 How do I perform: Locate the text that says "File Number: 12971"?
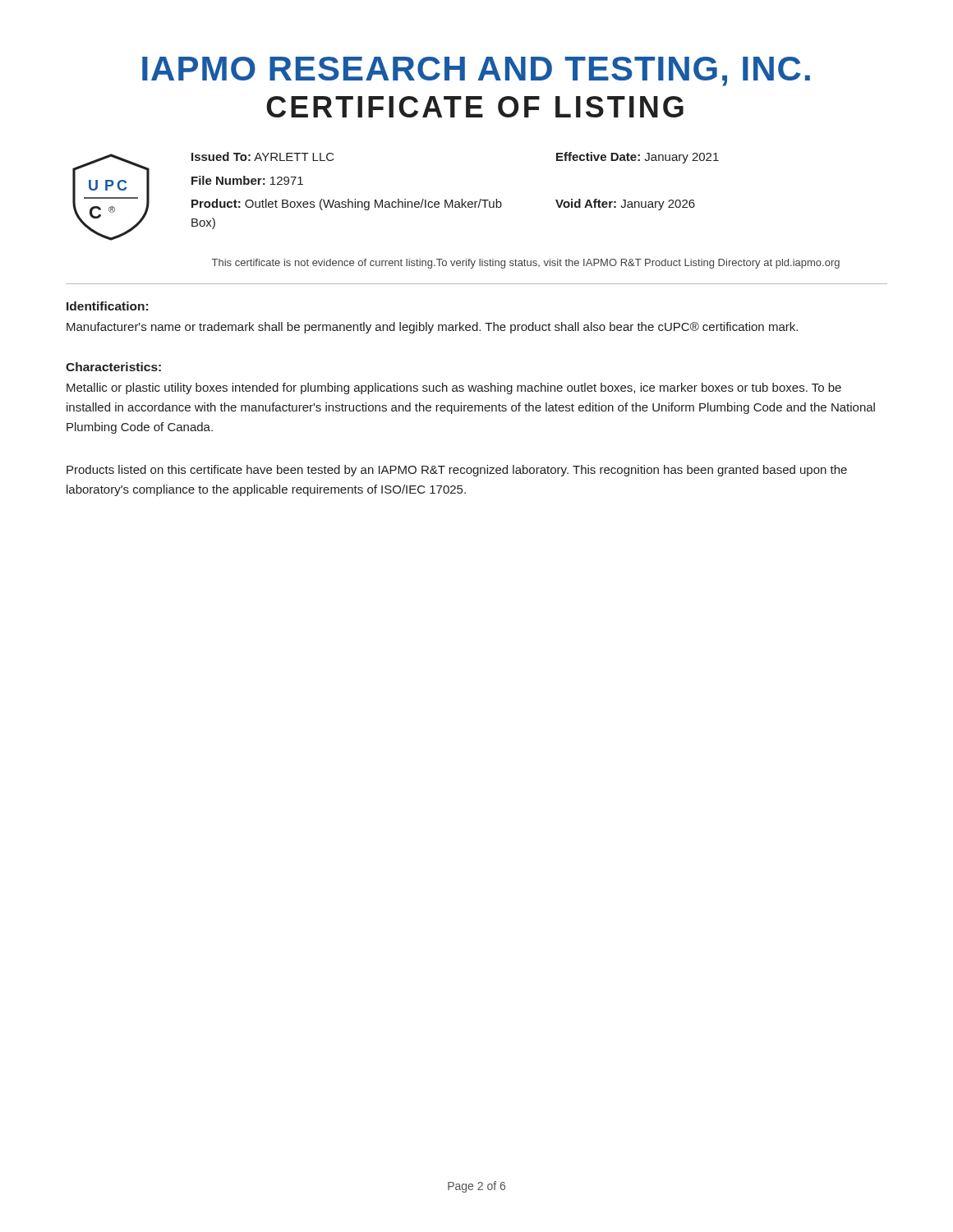[247, 180]
